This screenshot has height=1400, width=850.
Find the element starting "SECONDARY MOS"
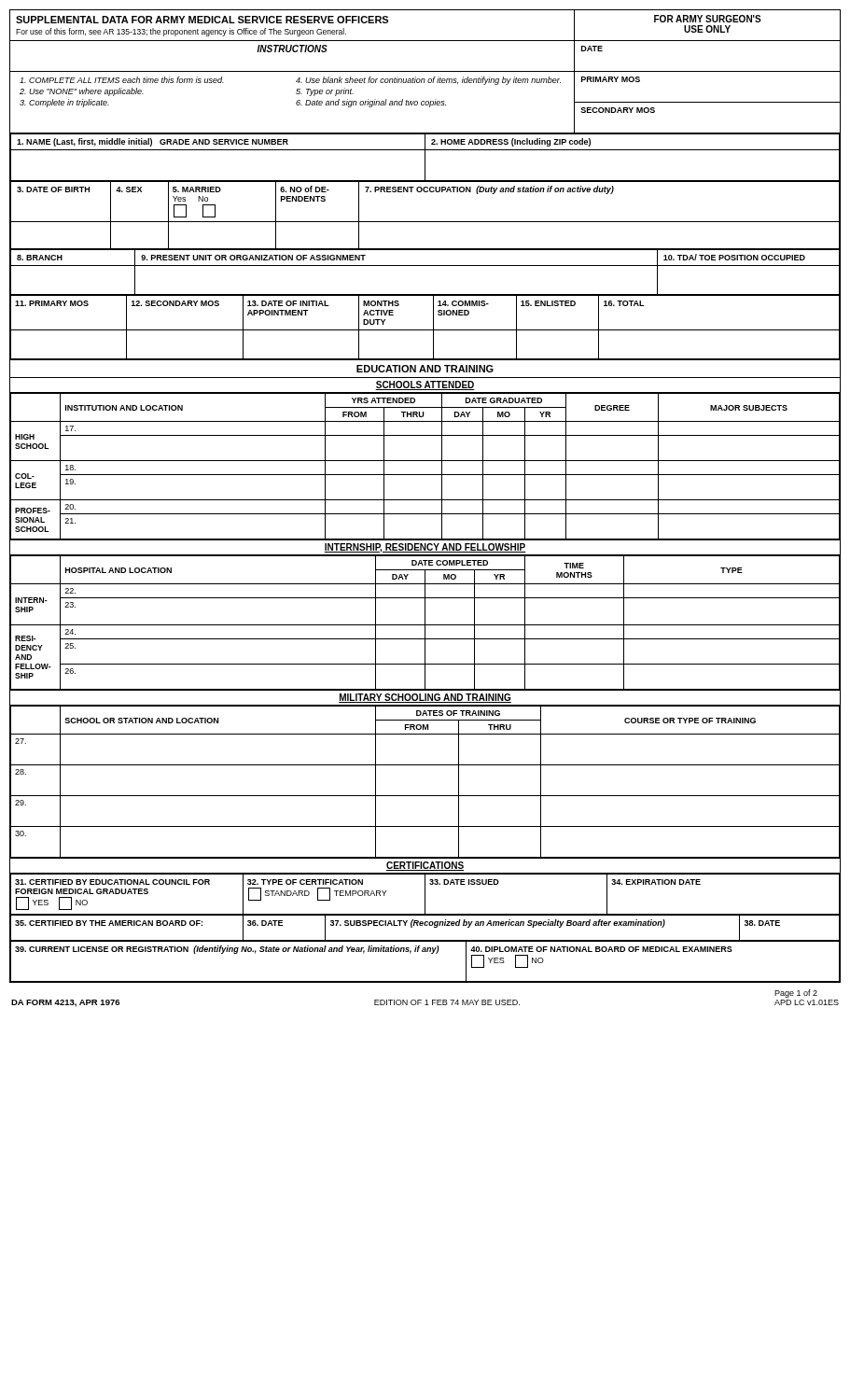(x=618, y=110)
